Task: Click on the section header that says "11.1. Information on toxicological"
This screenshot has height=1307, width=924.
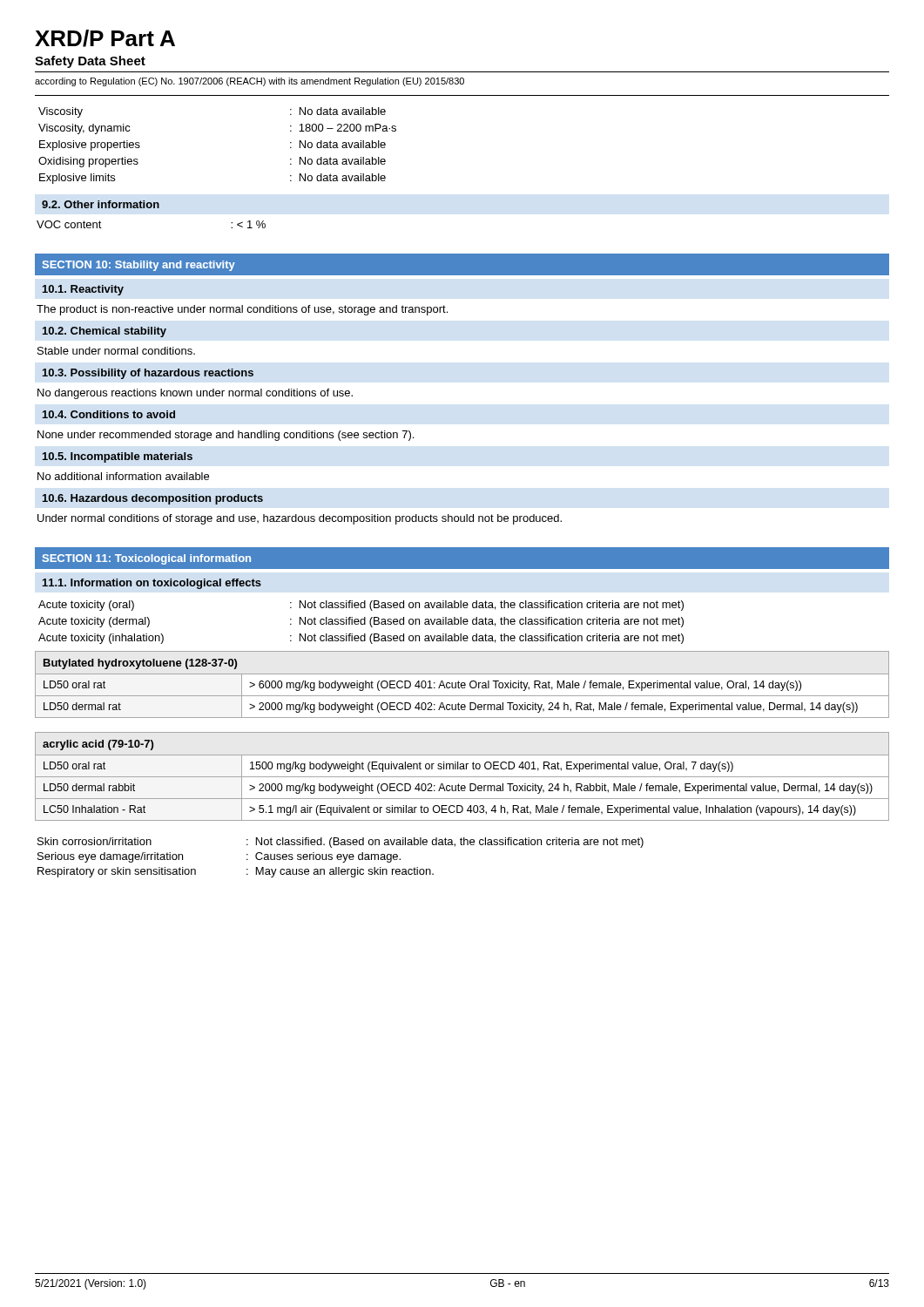Action: tap(152, 582)
